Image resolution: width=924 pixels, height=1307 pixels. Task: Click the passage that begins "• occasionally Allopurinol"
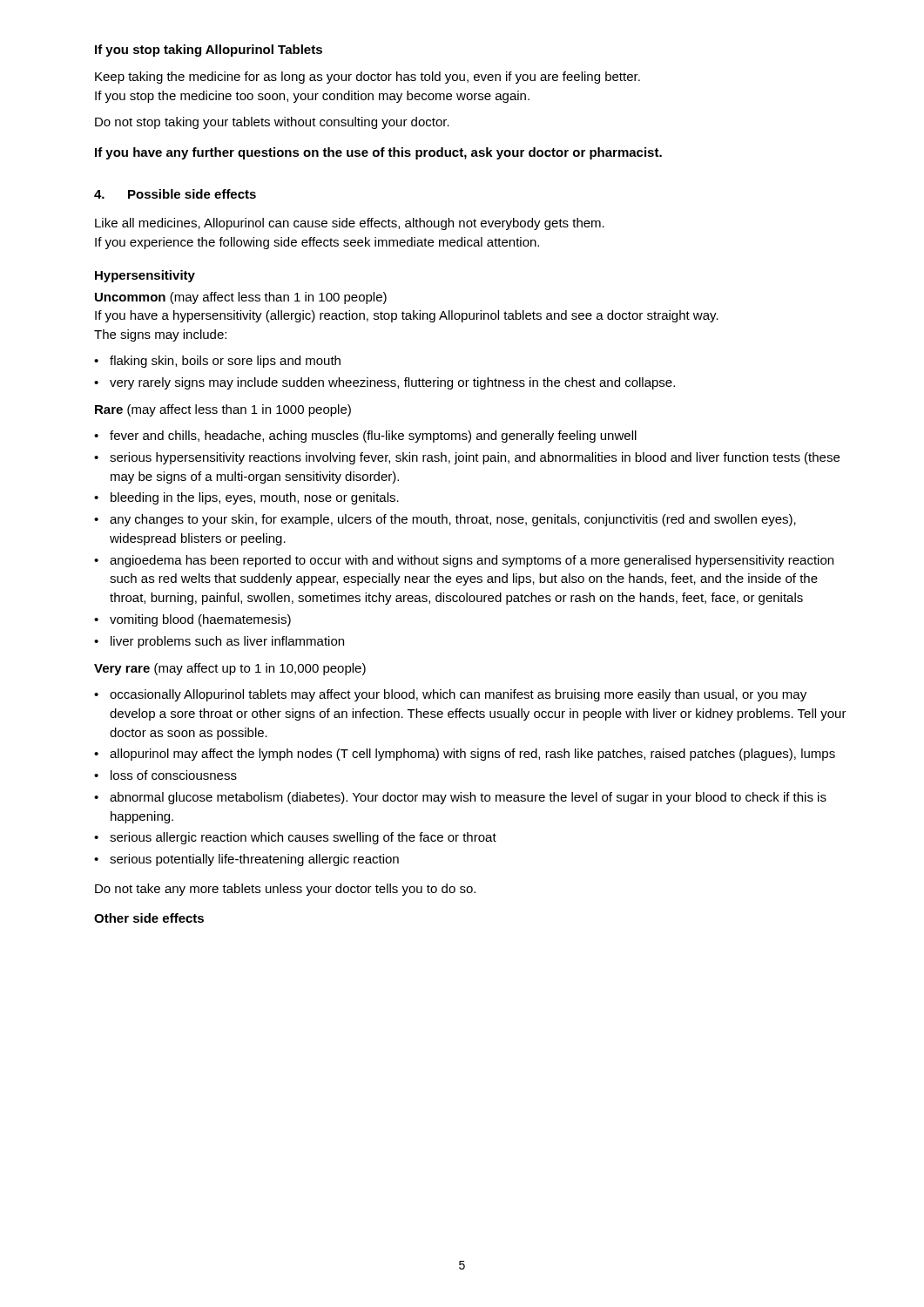(474, 713)
